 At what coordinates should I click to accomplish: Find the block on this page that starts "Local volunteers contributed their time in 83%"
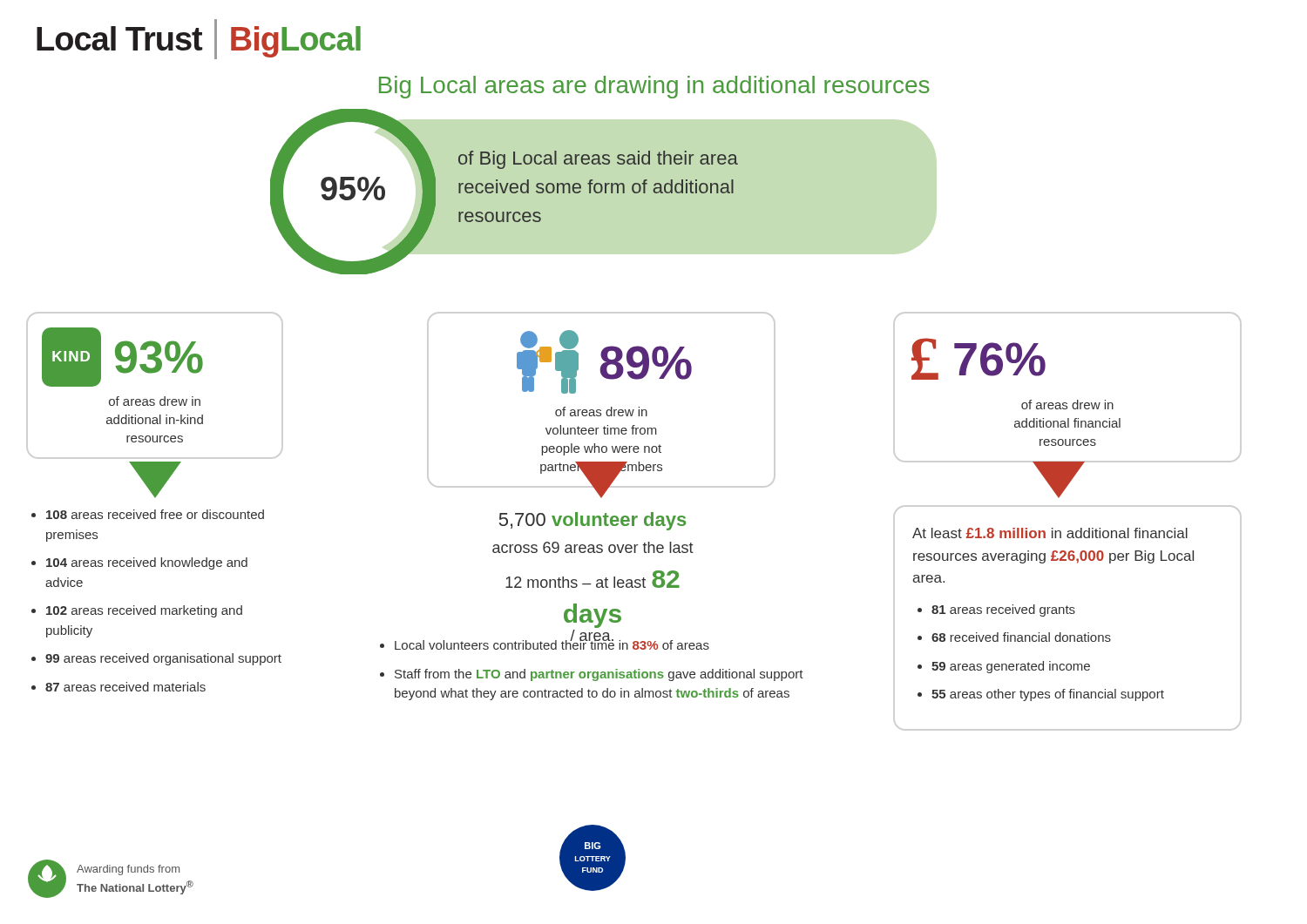click(593, 669)
